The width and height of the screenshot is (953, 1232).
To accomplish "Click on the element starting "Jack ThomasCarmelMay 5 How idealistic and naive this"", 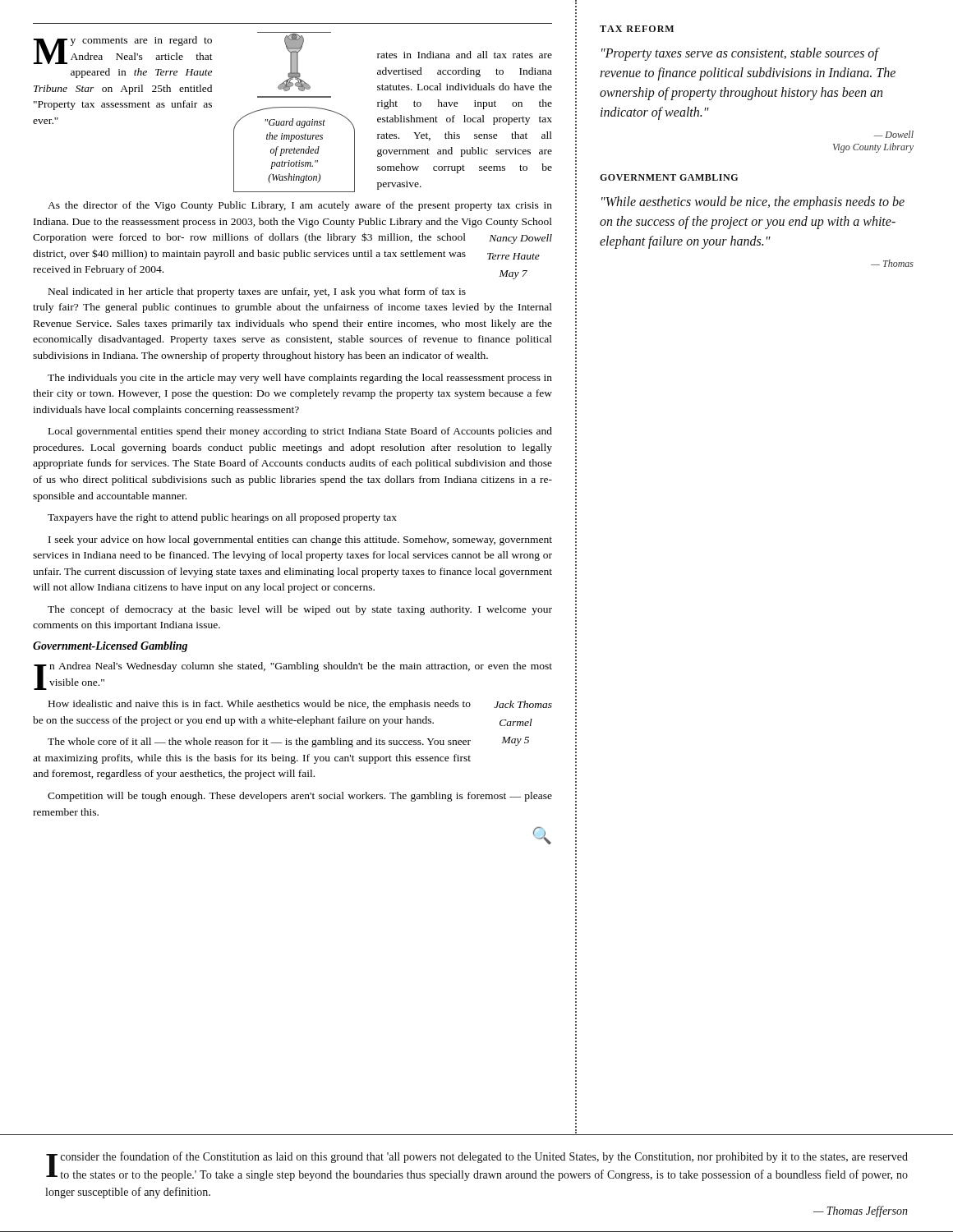I will [x=292, y=758].
